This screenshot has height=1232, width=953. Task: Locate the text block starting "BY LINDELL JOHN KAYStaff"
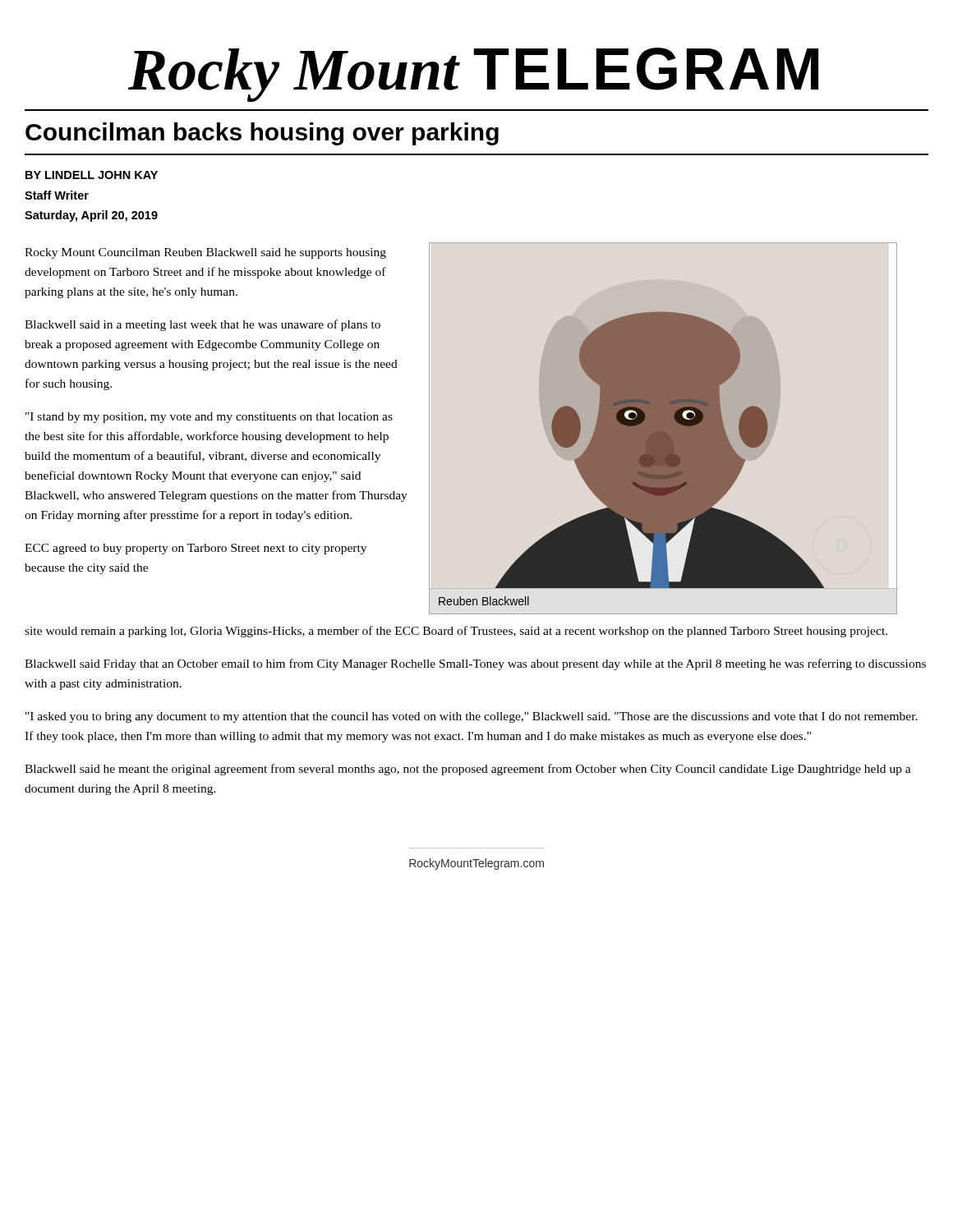pos(91,195)
